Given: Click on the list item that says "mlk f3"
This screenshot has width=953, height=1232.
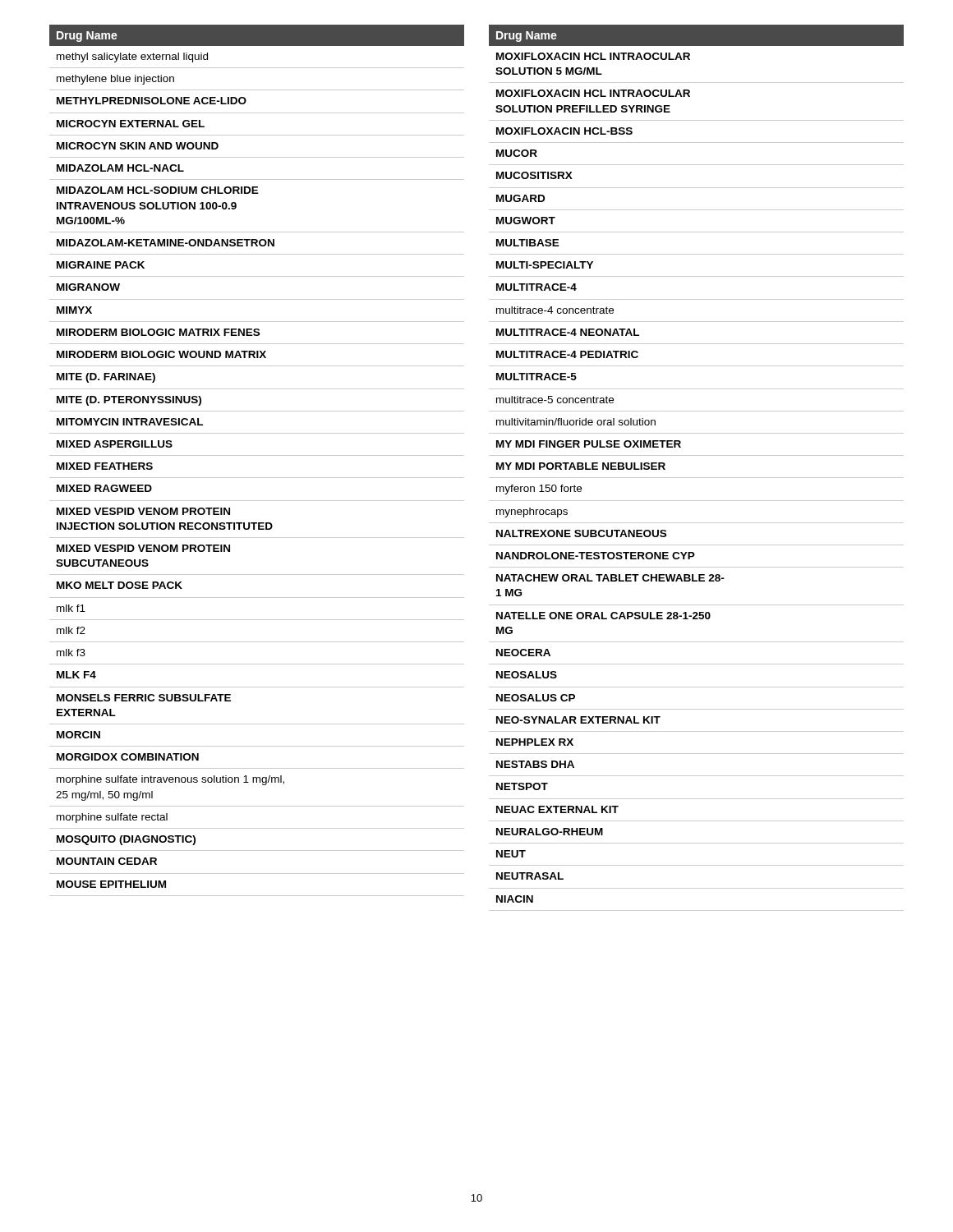Looking at the screenshot, I should tap(71, 653).
